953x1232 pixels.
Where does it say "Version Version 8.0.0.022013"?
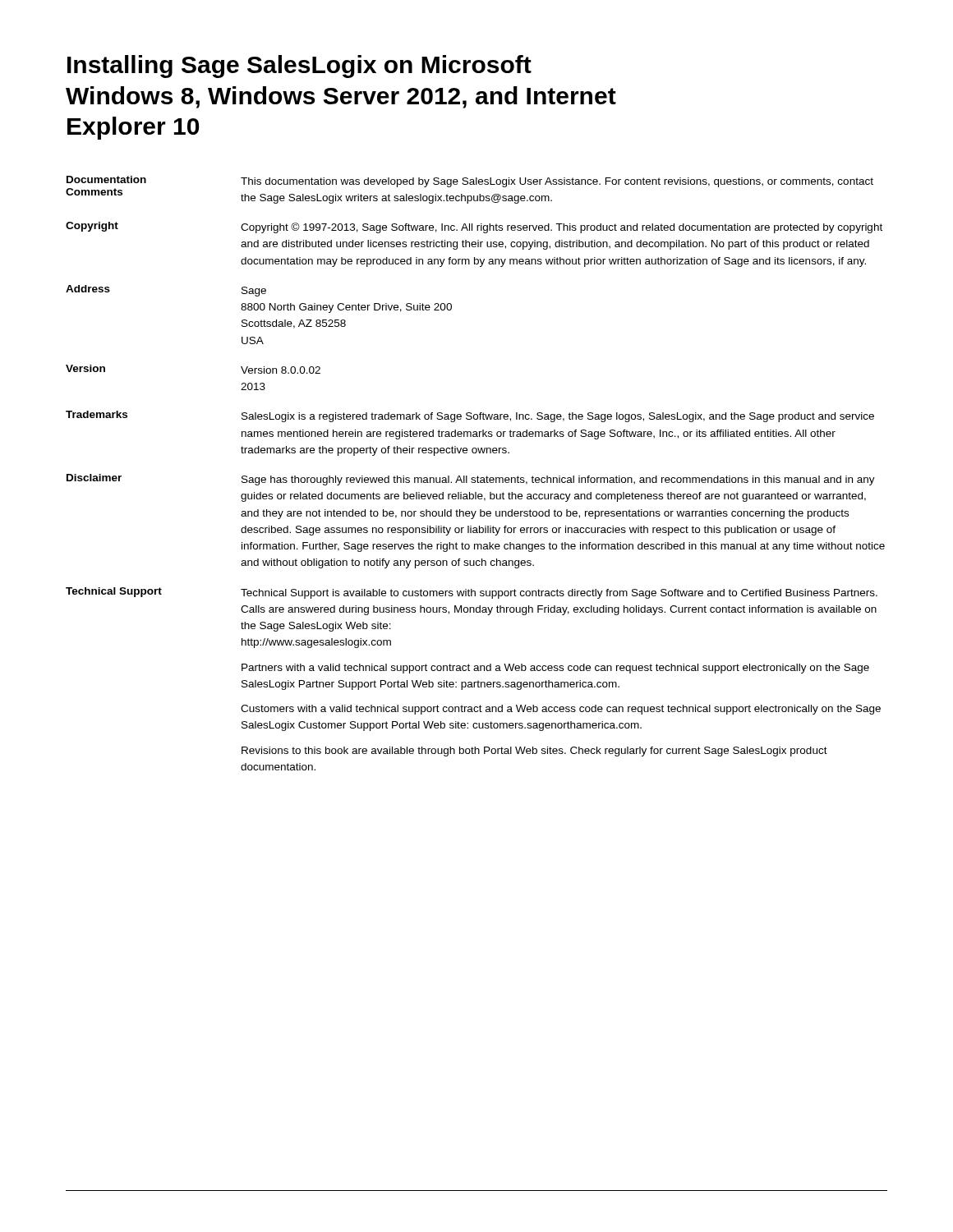coord(77,369)
